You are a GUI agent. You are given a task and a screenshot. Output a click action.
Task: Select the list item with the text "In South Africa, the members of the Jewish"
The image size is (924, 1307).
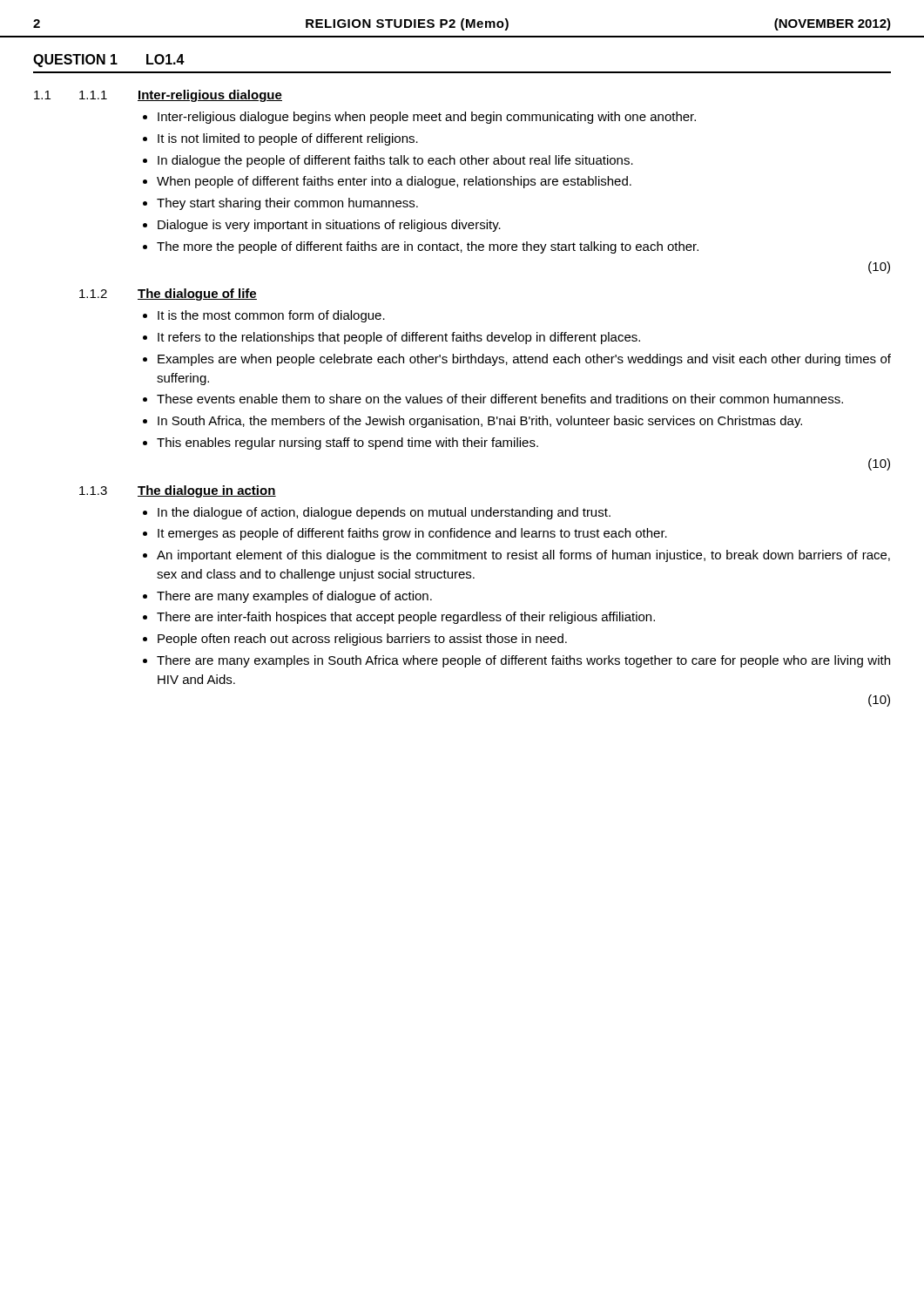480,420
